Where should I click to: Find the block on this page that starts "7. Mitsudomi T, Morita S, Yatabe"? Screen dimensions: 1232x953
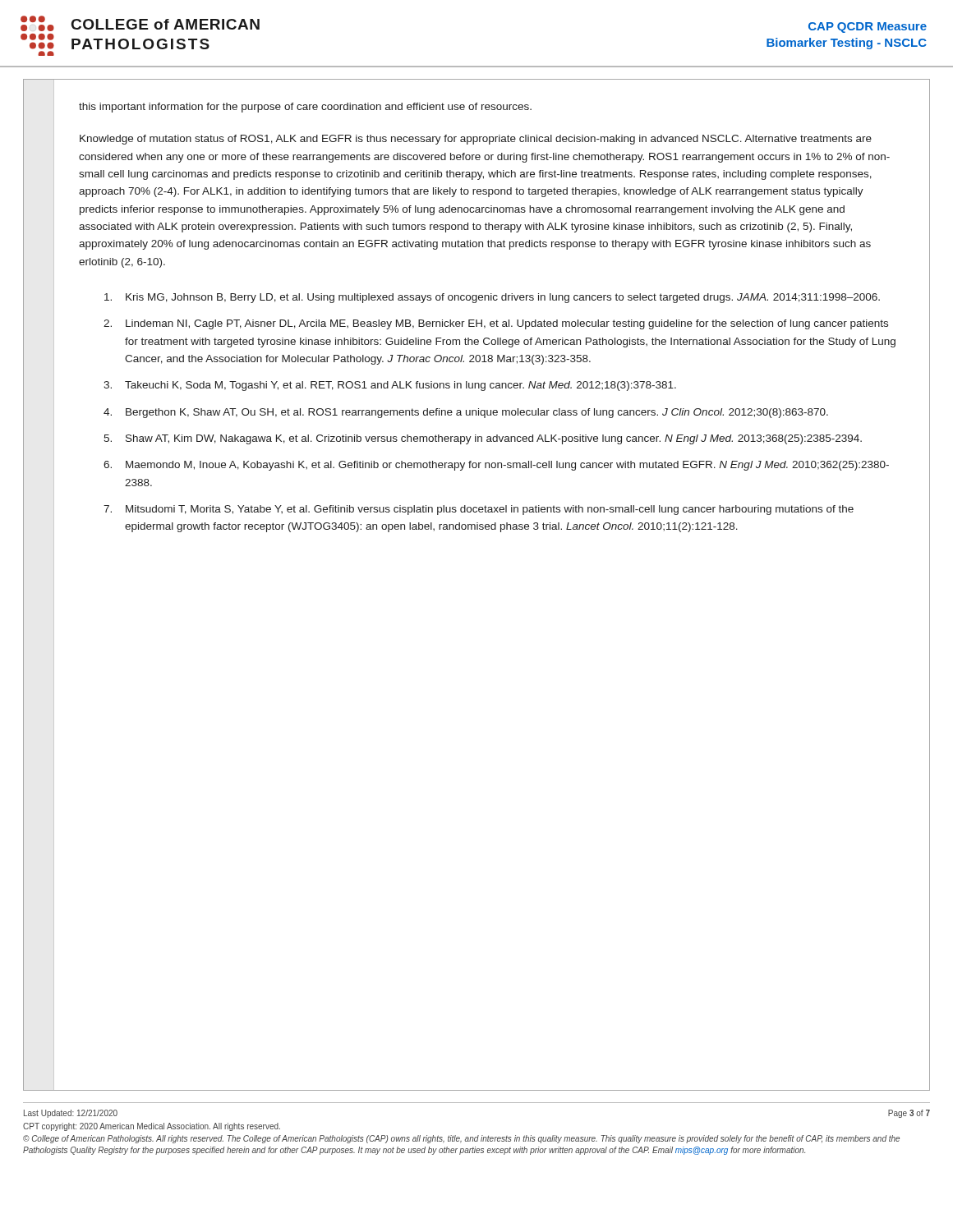coord(501,518)
